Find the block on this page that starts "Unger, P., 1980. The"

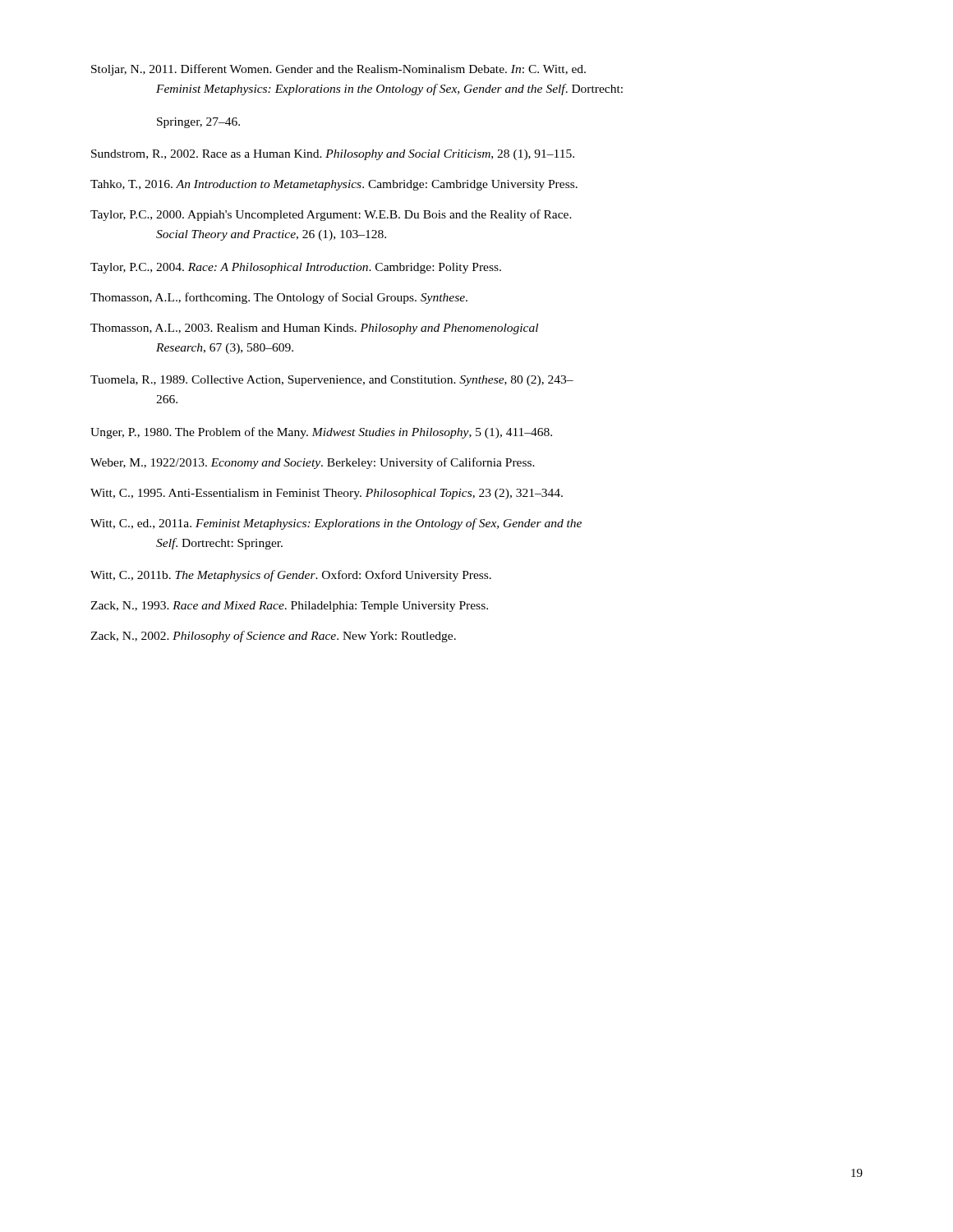click(476, 432)
